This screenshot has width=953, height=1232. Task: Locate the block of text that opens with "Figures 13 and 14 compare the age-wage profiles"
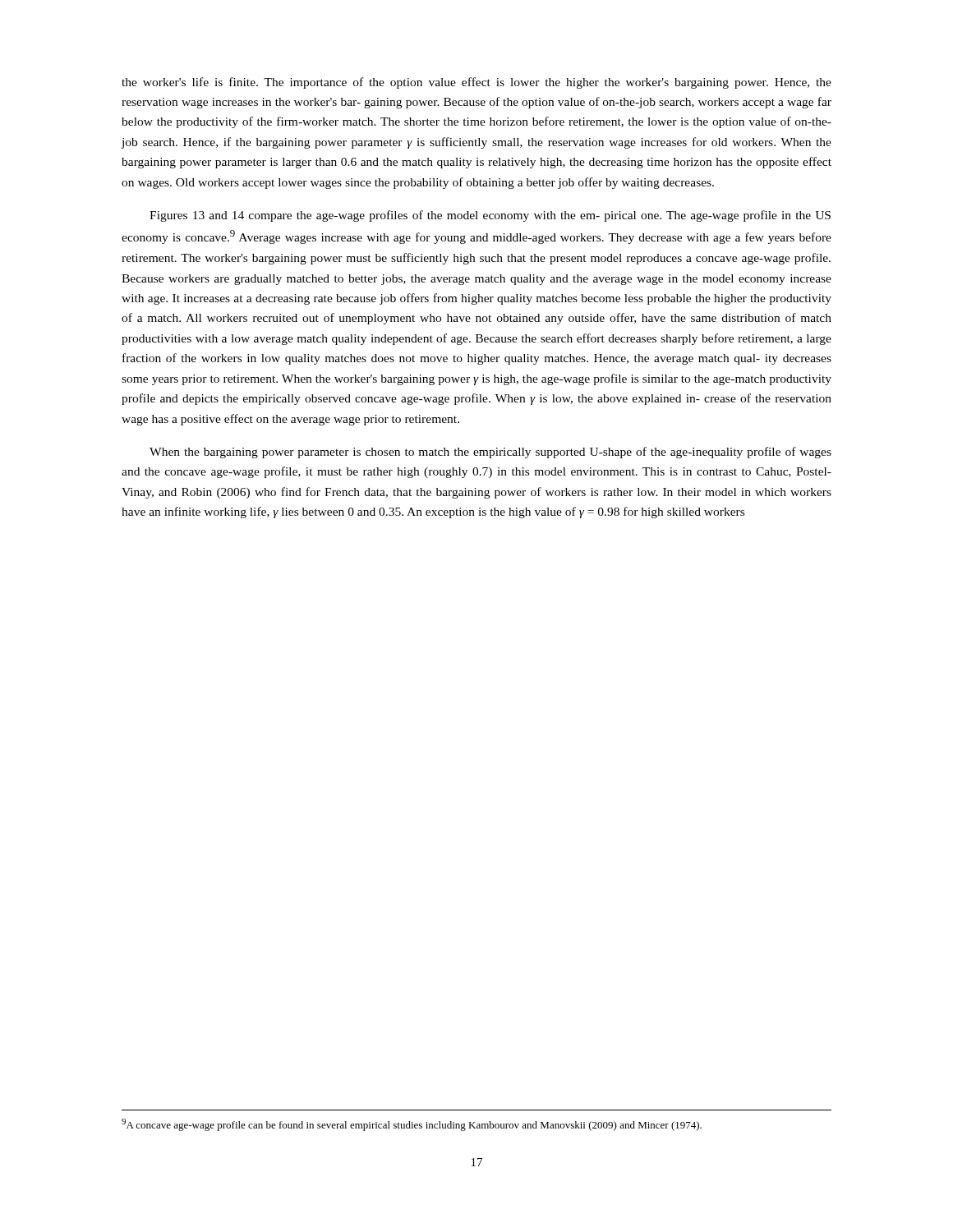tap(476, 317)
